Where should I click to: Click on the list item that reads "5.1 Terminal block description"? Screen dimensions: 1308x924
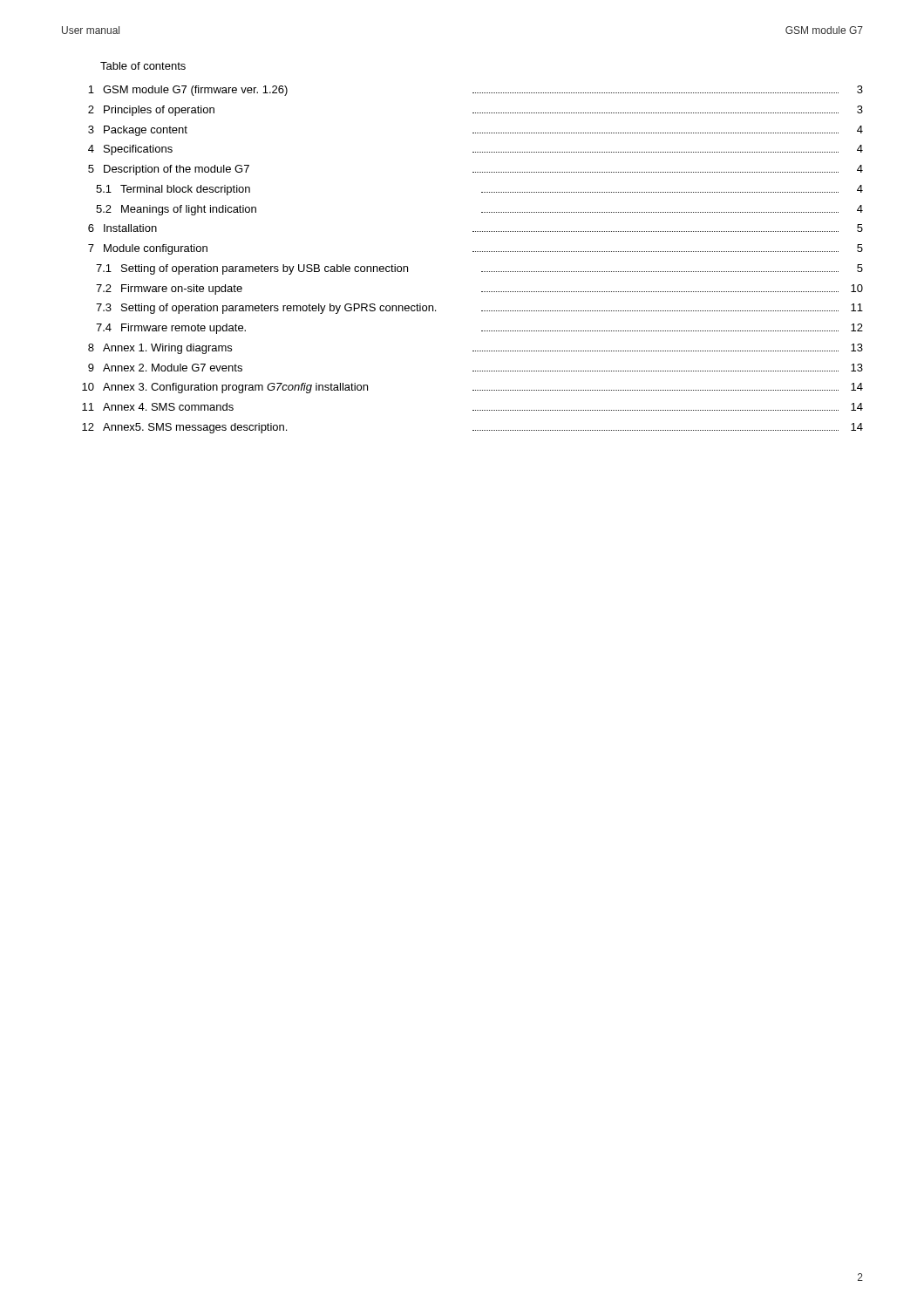[x=479, y=190]
